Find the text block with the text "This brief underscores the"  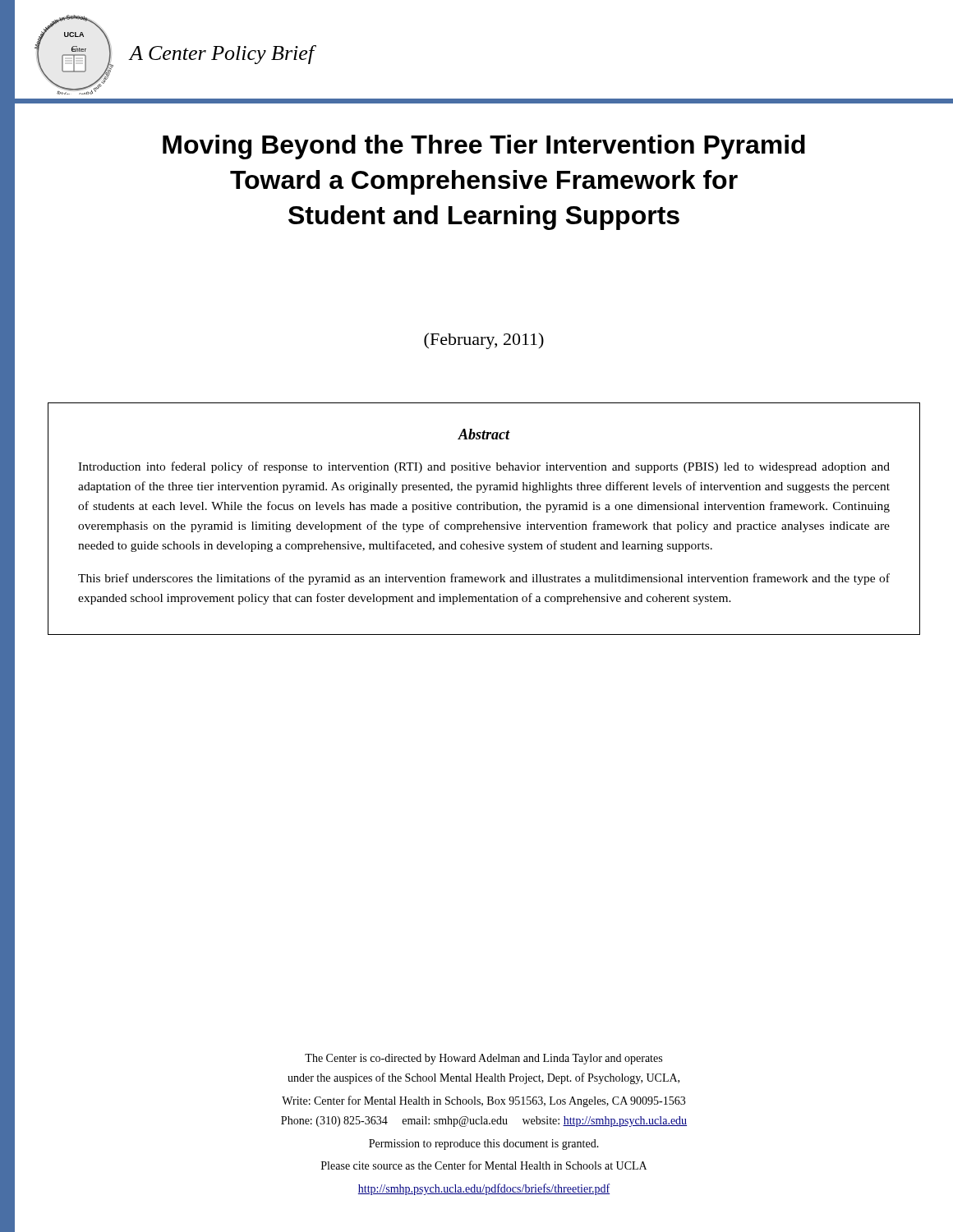pyautogui.click(x=484, y=588)
